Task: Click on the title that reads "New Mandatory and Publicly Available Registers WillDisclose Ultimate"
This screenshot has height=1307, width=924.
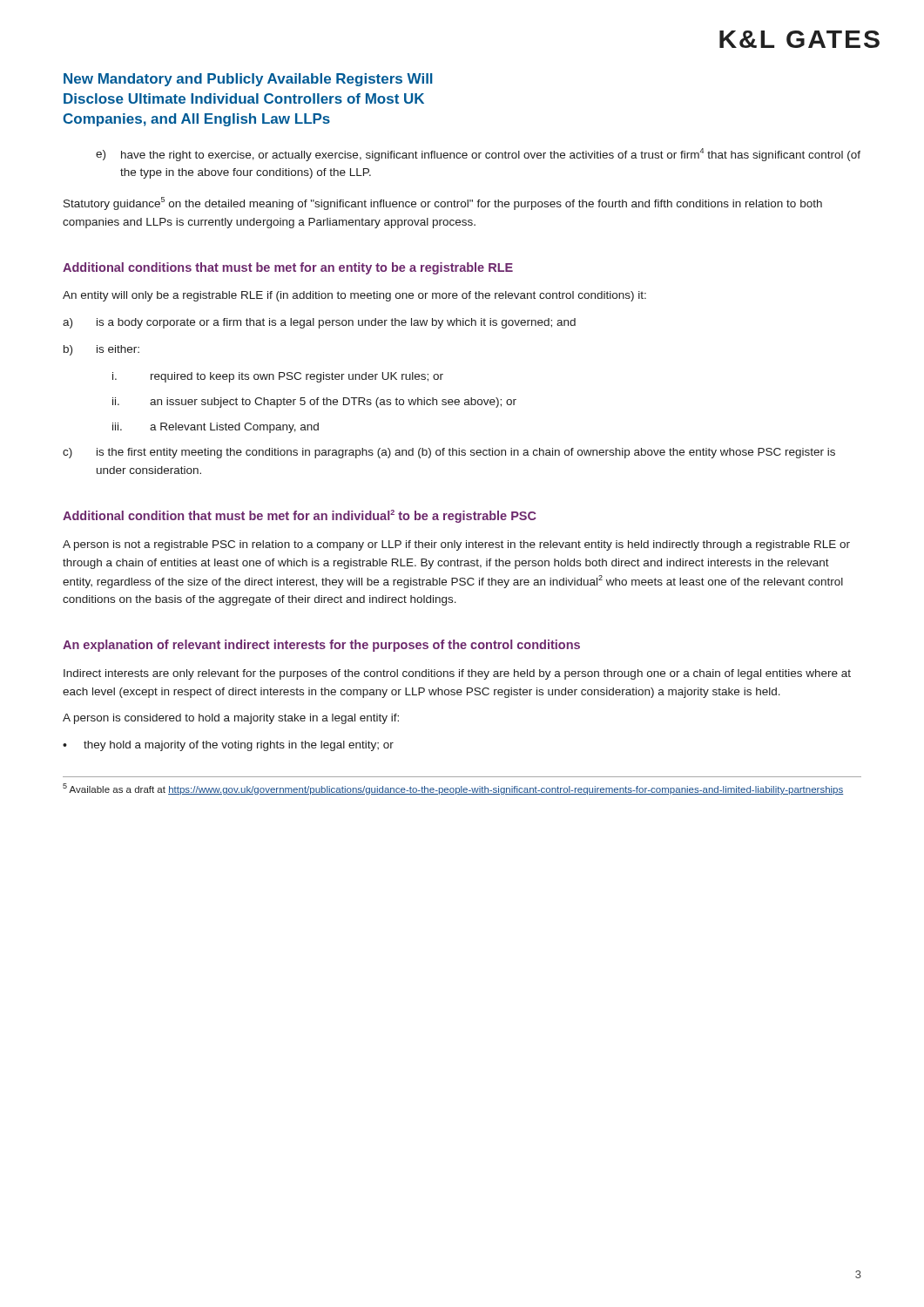Action: tap(248, 80)
